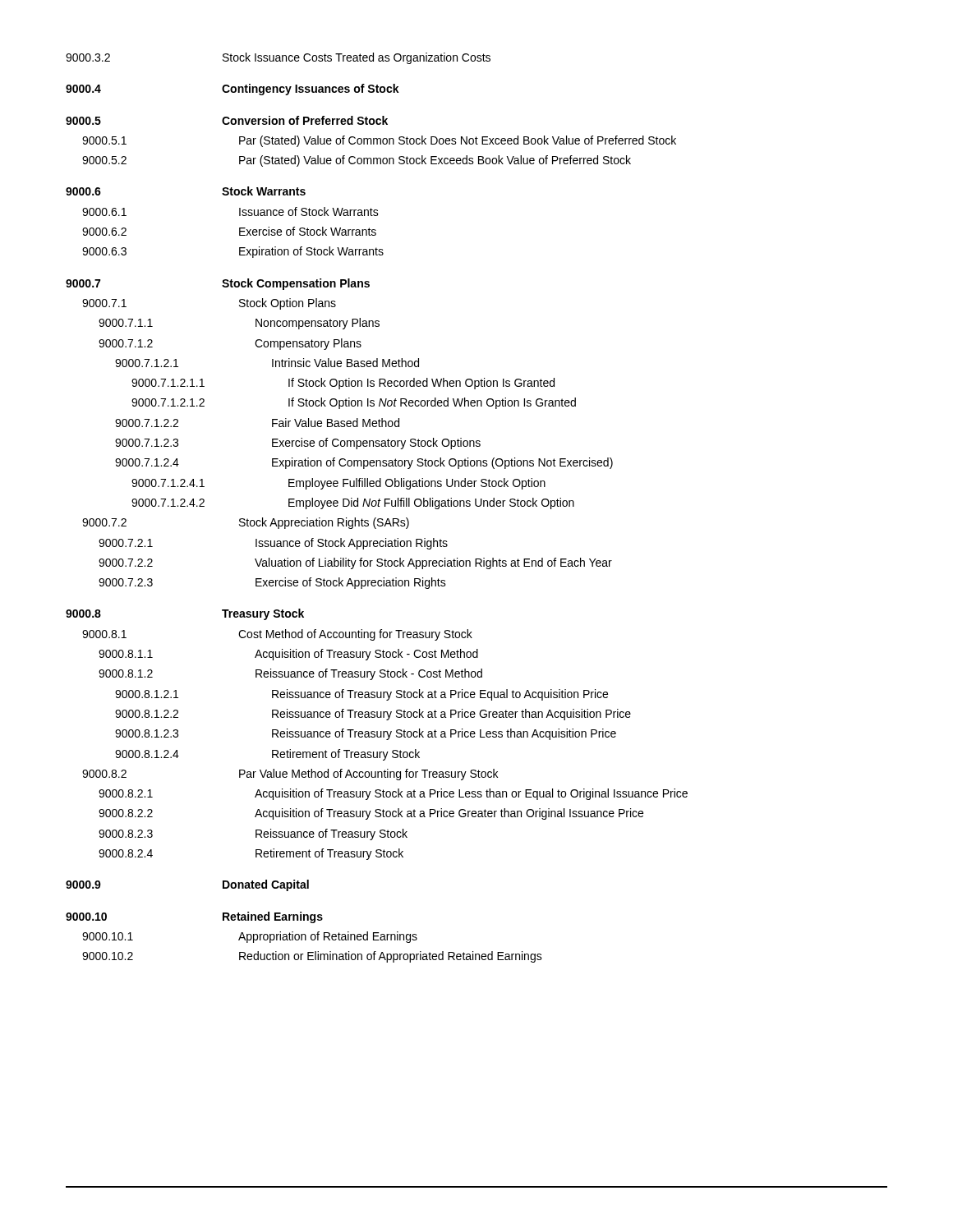Select the list item with the text "9000.8 Treasury Stock"

(x=83, y=614)
